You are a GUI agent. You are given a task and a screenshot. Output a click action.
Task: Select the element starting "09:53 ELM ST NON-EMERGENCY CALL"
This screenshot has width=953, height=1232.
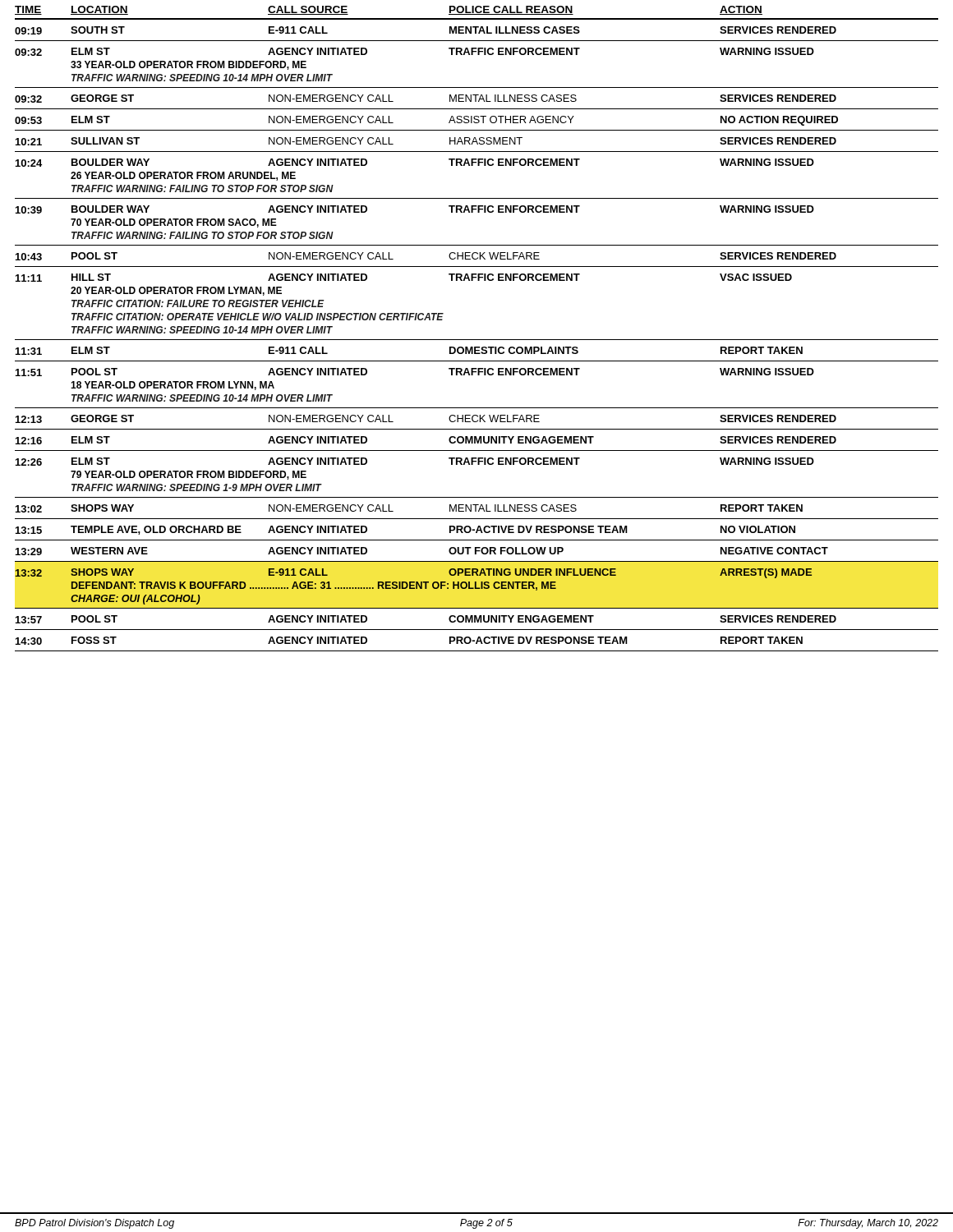[x=476, y=120]
